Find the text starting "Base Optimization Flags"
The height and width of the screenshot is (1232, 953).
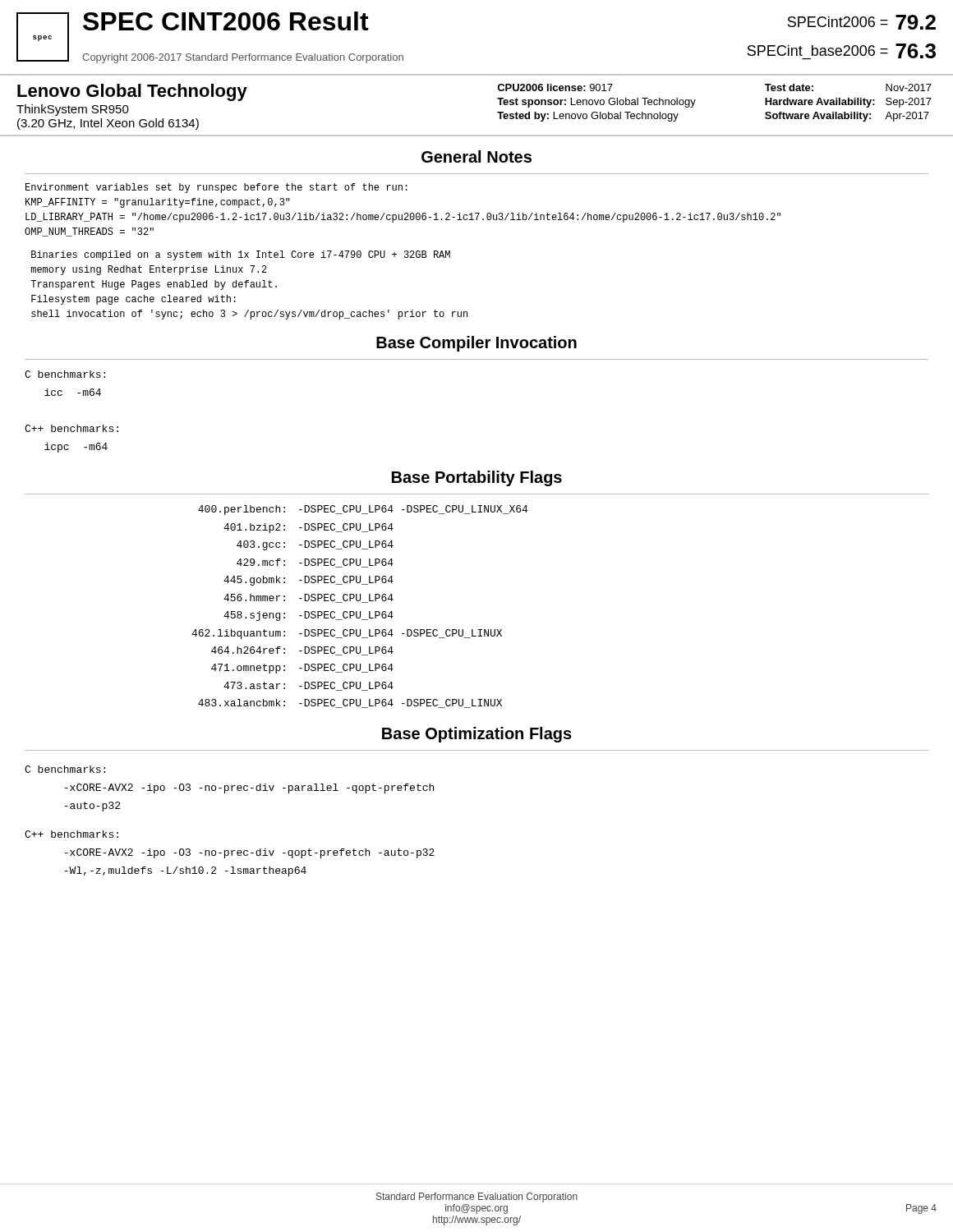coord(476,733)
